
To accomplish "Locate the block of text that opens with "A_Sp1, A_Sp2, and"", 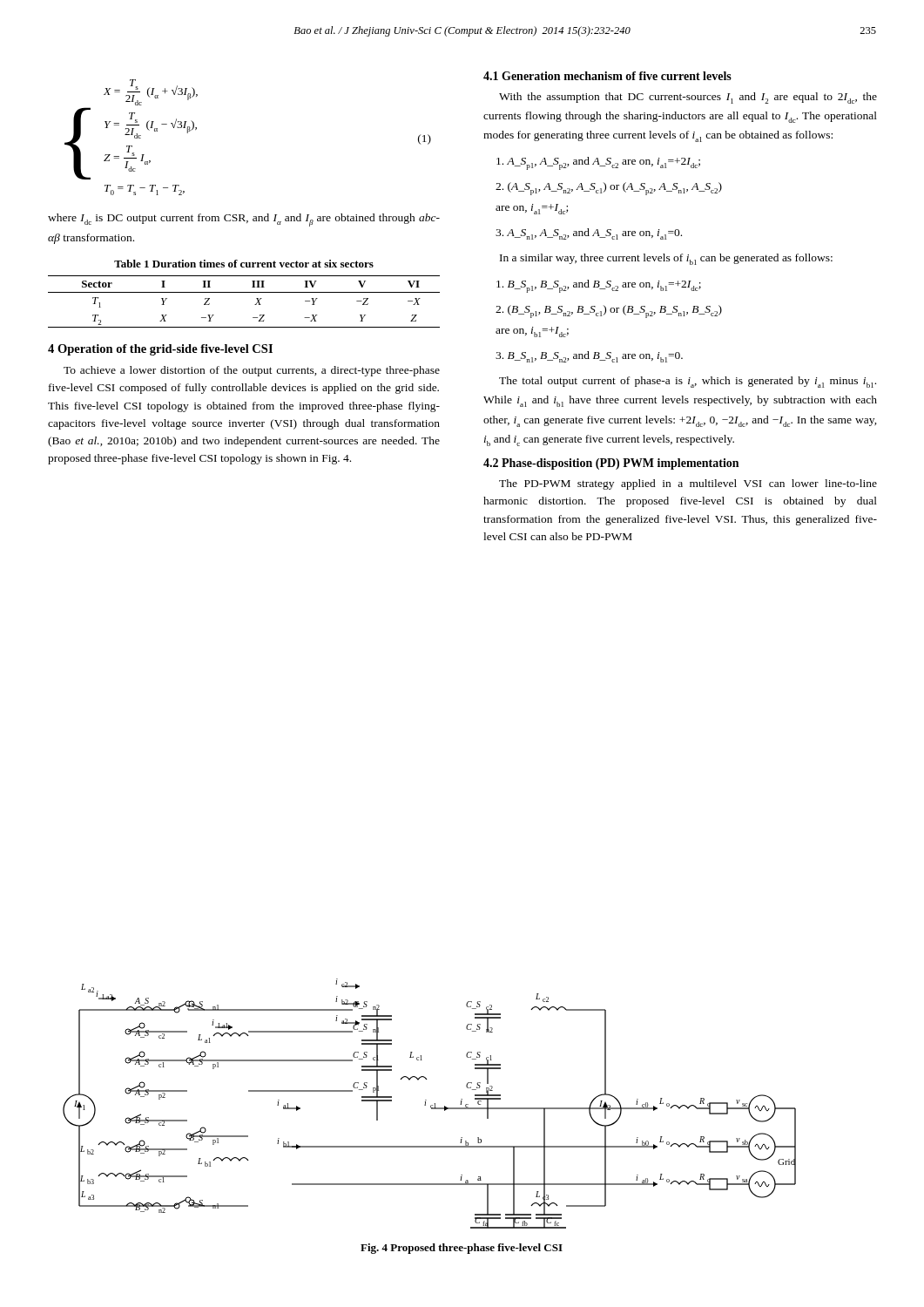I will [598, 162].
